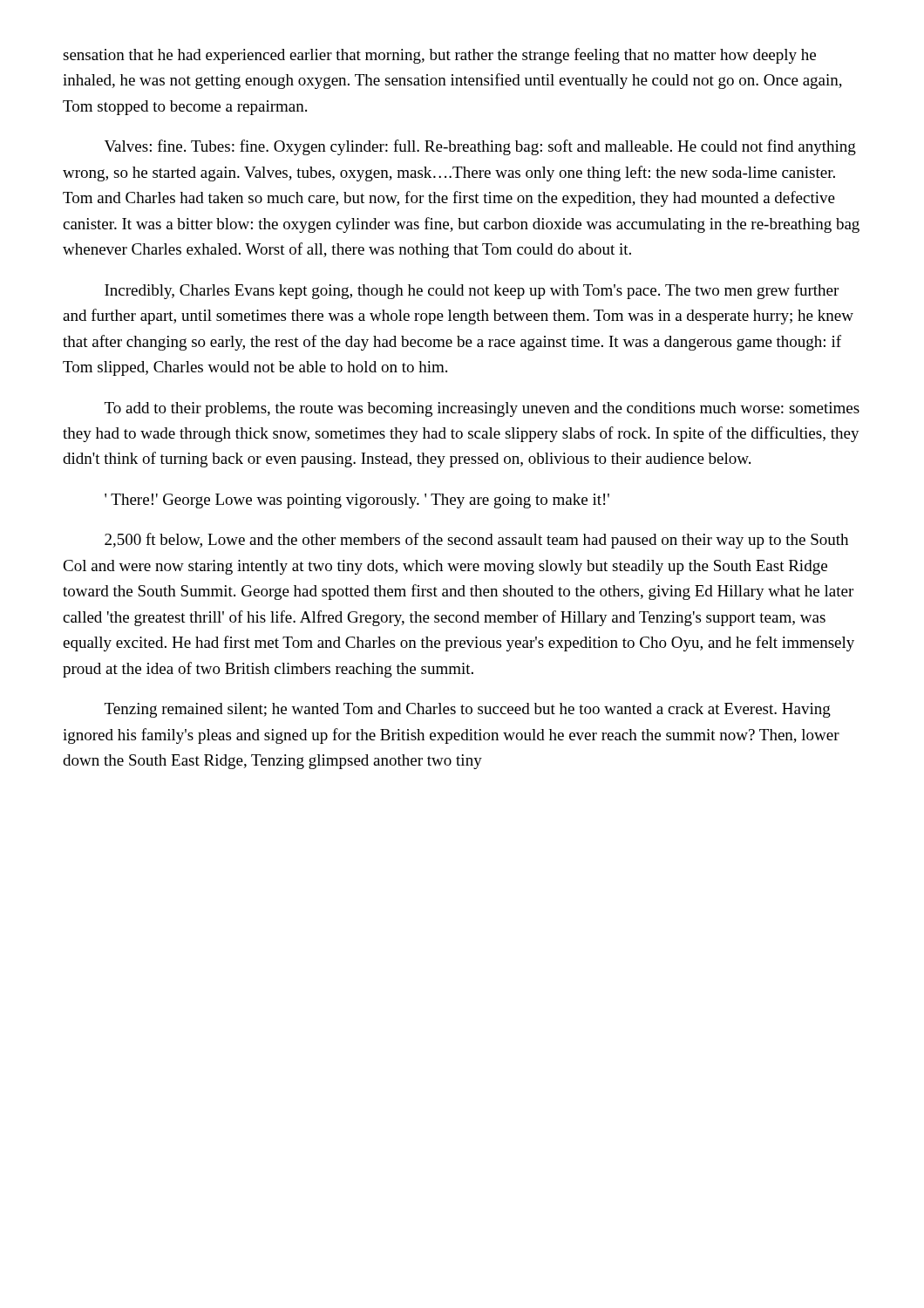Select the block starting "' There!' George Lowe was pointing vigorously."
Viewport: 924px width, 1308px height.
click(462, 499)
